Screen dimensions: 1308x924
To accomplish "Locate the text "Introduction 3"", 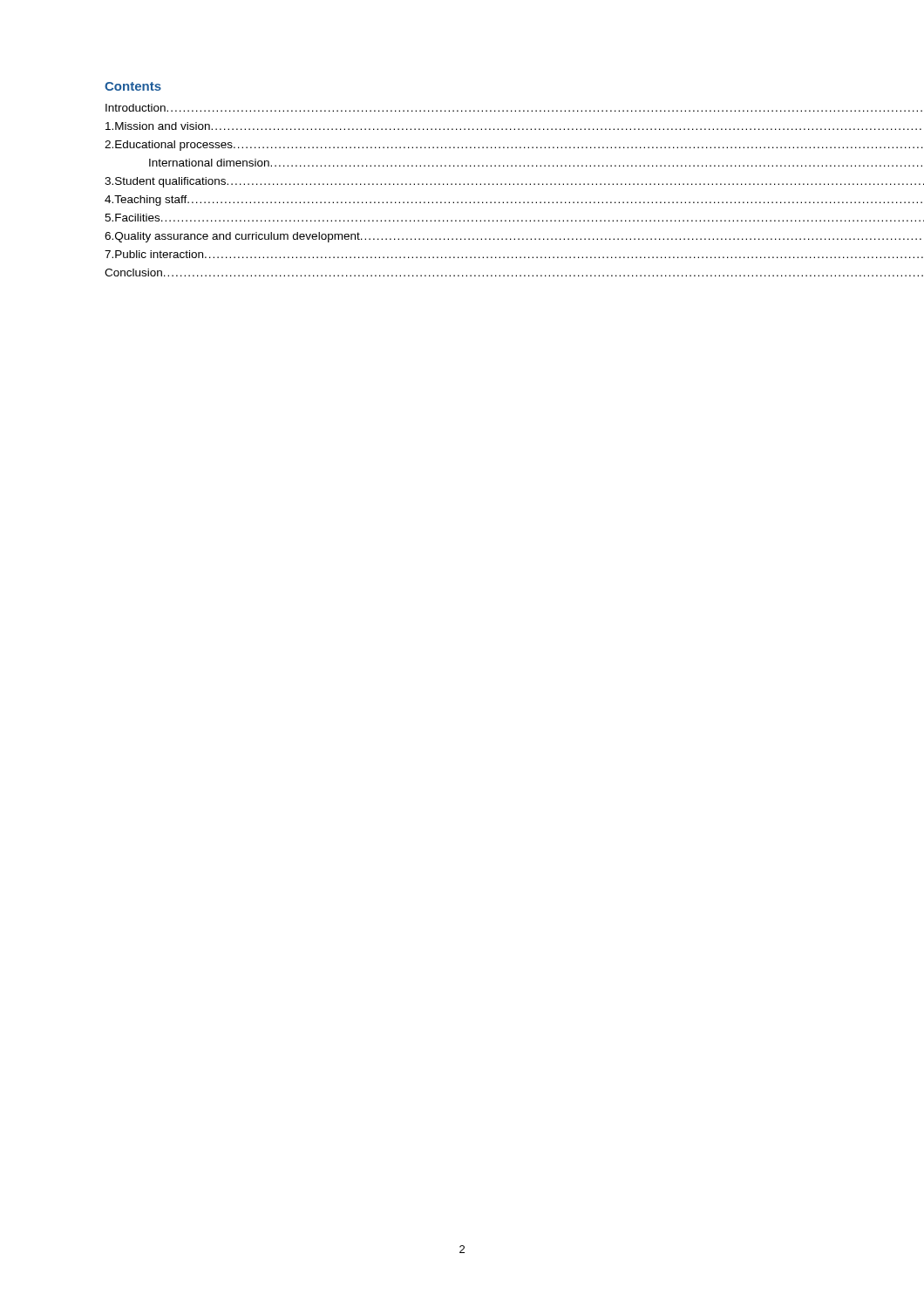I will click(462, 108).
